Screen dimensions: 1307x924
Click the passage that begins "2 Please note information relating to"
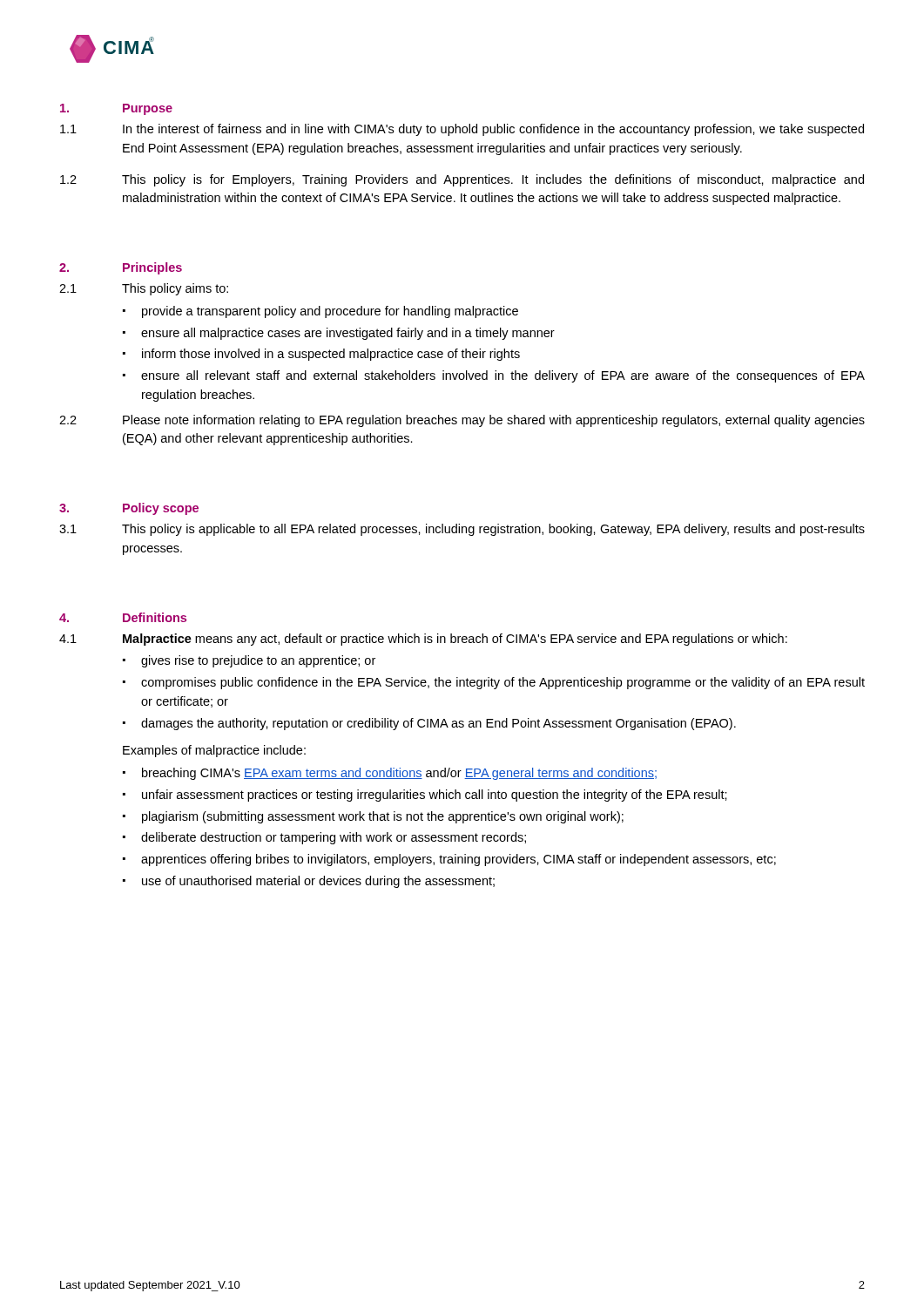pos(462,430)
